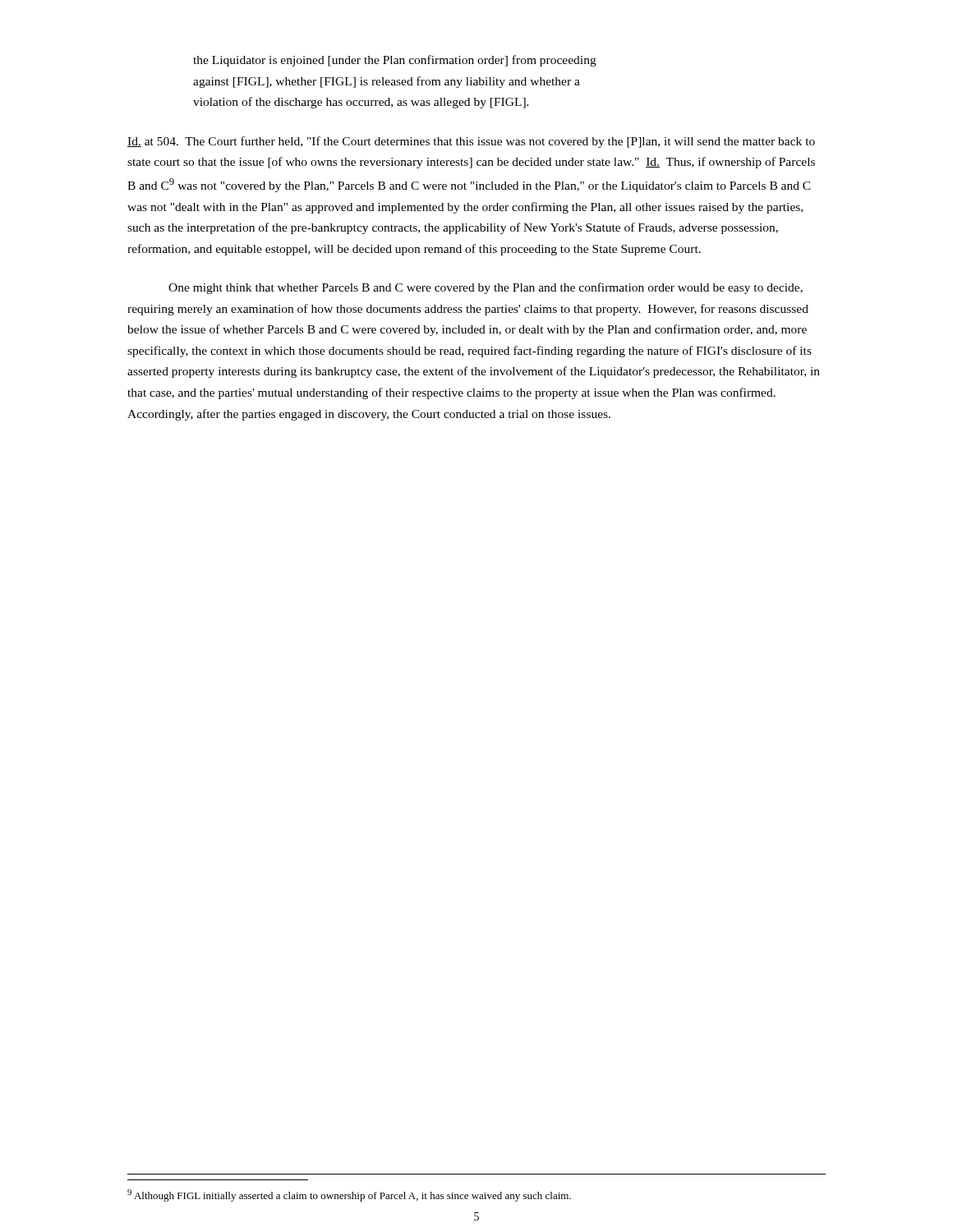The width and height of the screenshot is (953, 1232).
Task: Point to the block beginning "the Liquidator is enjoined [under"
Action: pyautogui.click(x=395, y=81)
